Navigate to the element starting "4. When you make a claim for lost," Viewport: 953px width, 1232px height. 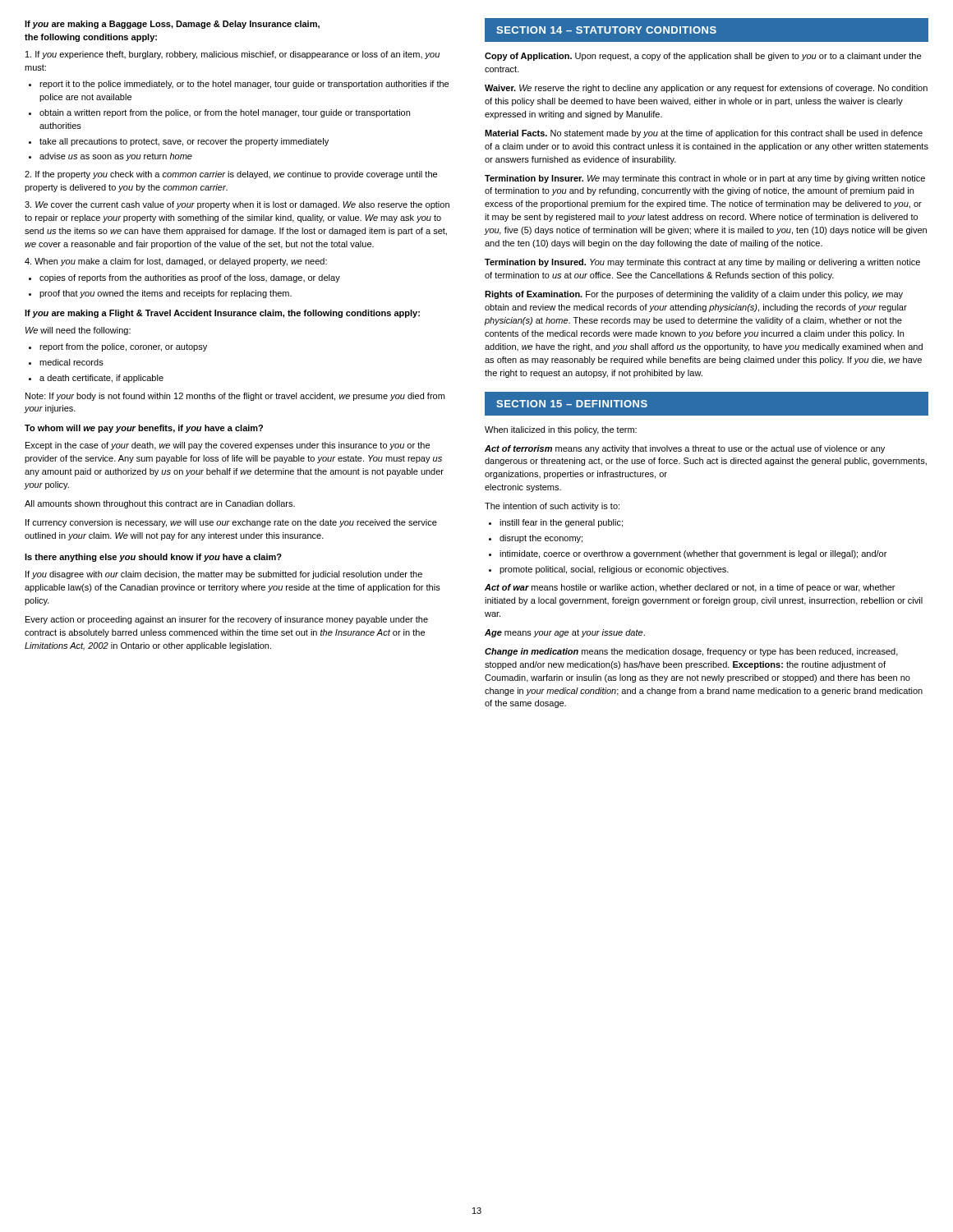point(238,278)
